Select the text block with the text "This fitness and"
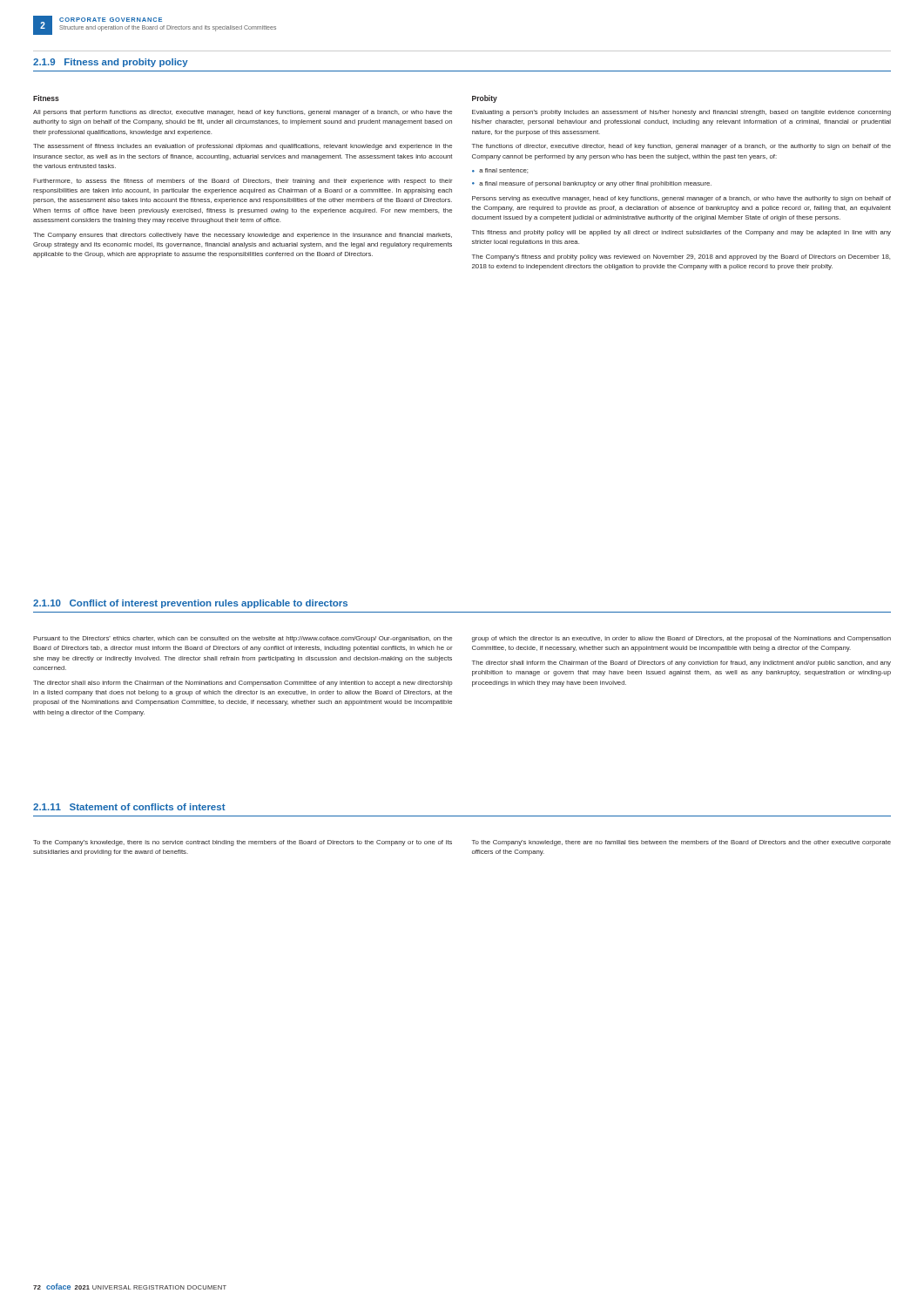 pos(681,237)
